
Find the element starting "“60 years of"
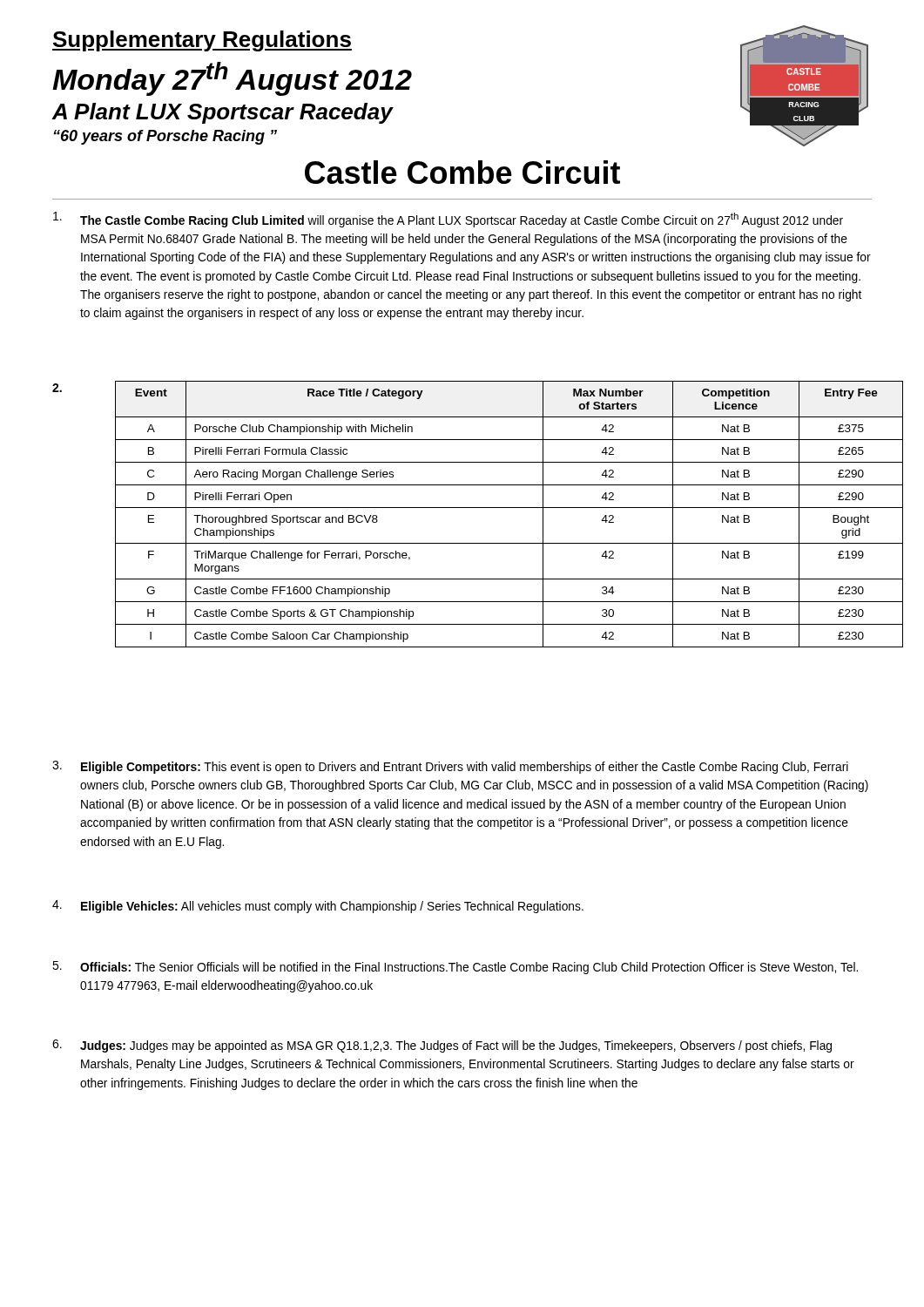(x=165, y=136)
